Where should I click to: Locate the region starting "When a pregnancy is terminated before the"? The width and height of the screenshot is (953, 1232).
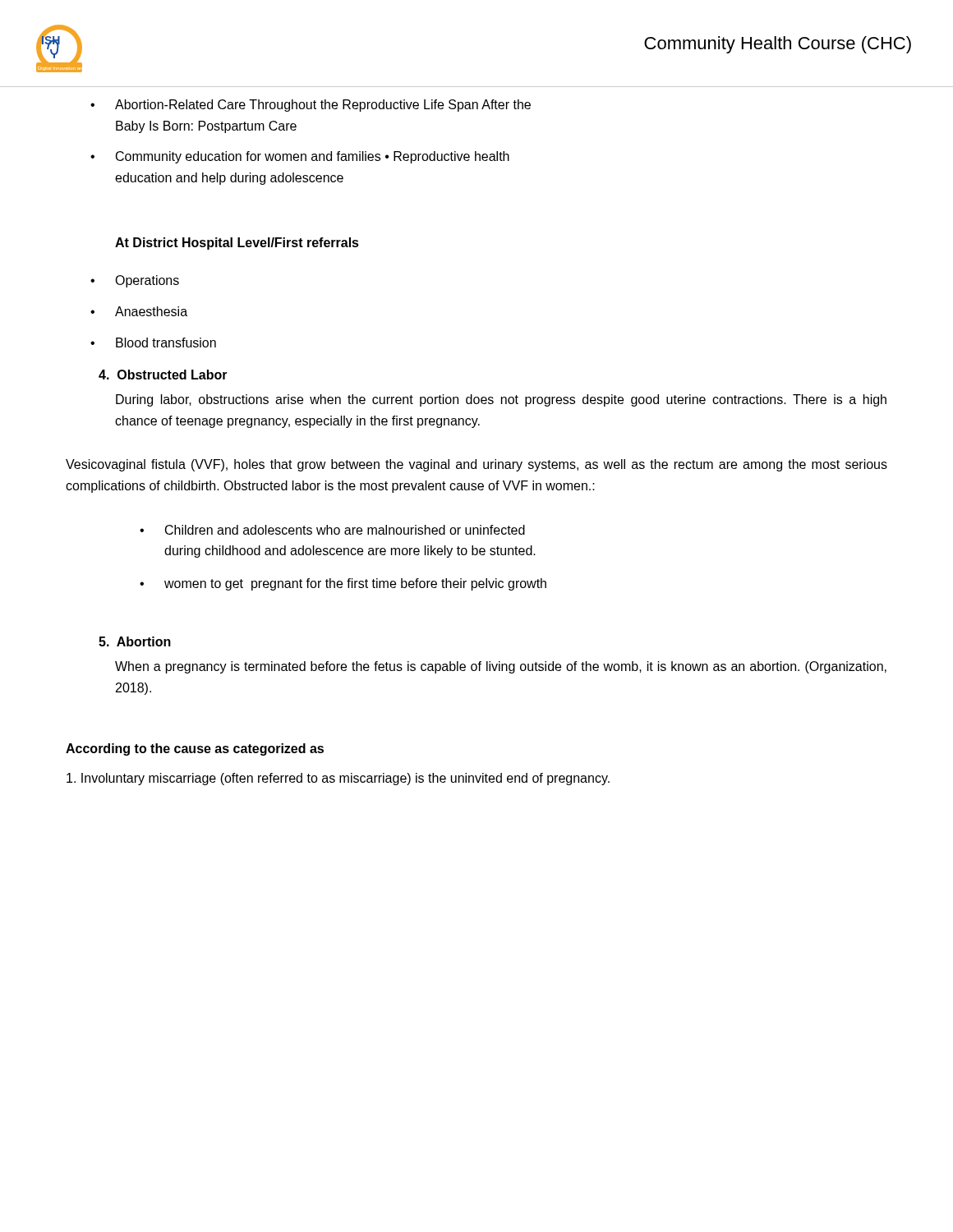coord(501,677)
